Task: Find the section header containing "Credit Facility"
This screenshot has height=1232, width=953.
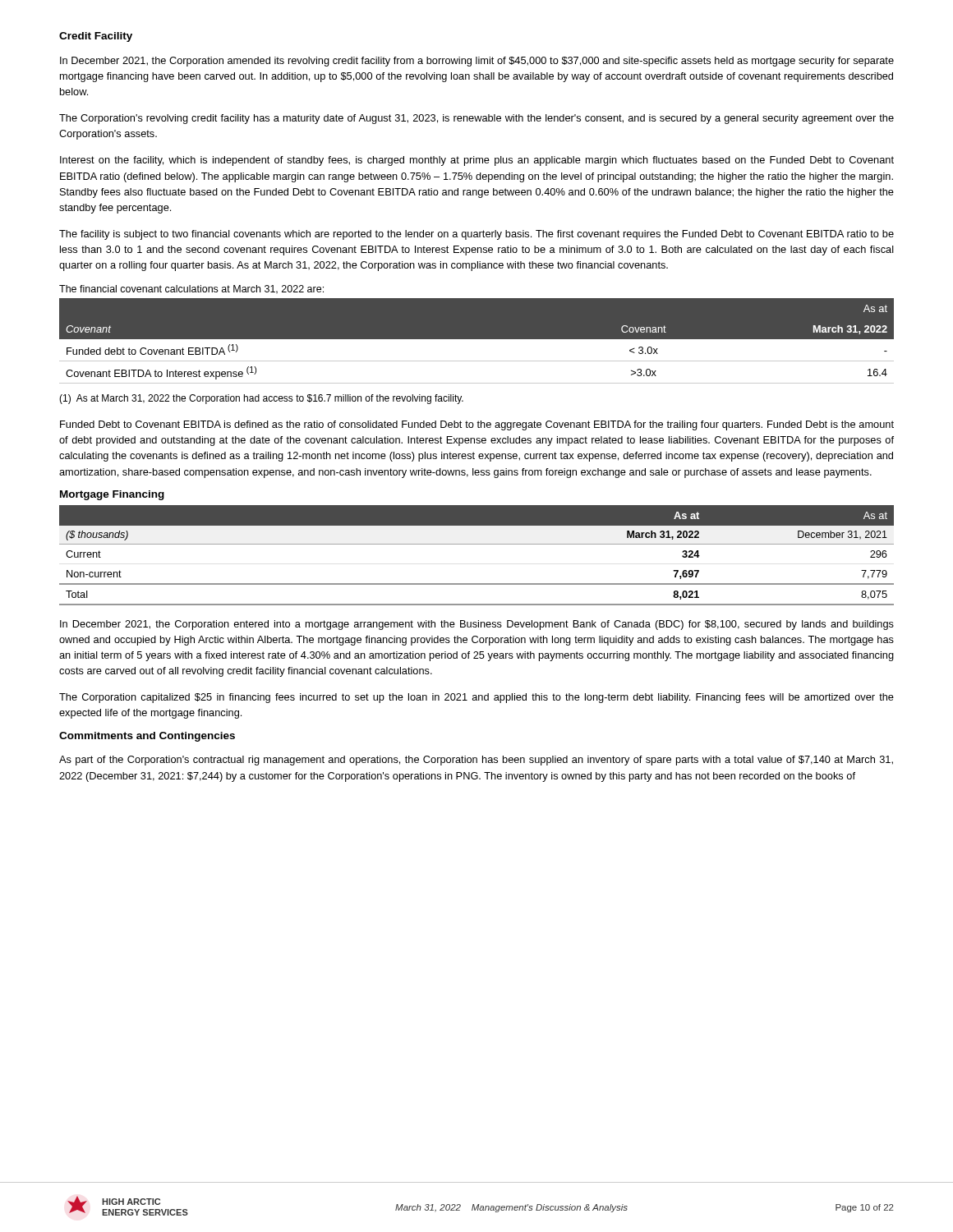Action: 96,37
